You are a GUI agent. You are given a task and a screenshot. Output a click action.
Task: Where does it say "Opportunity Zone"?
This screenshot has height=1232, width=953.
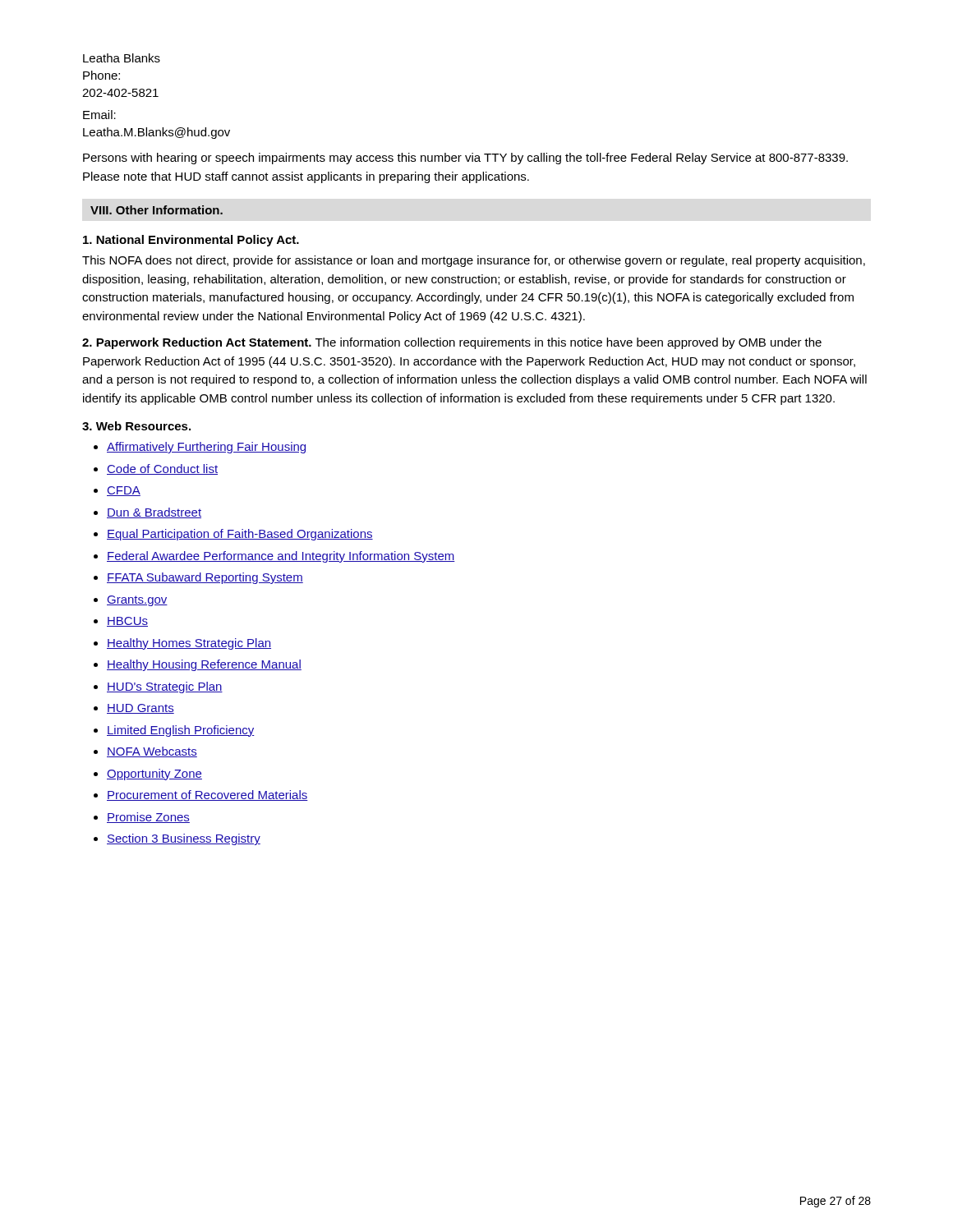154,773
